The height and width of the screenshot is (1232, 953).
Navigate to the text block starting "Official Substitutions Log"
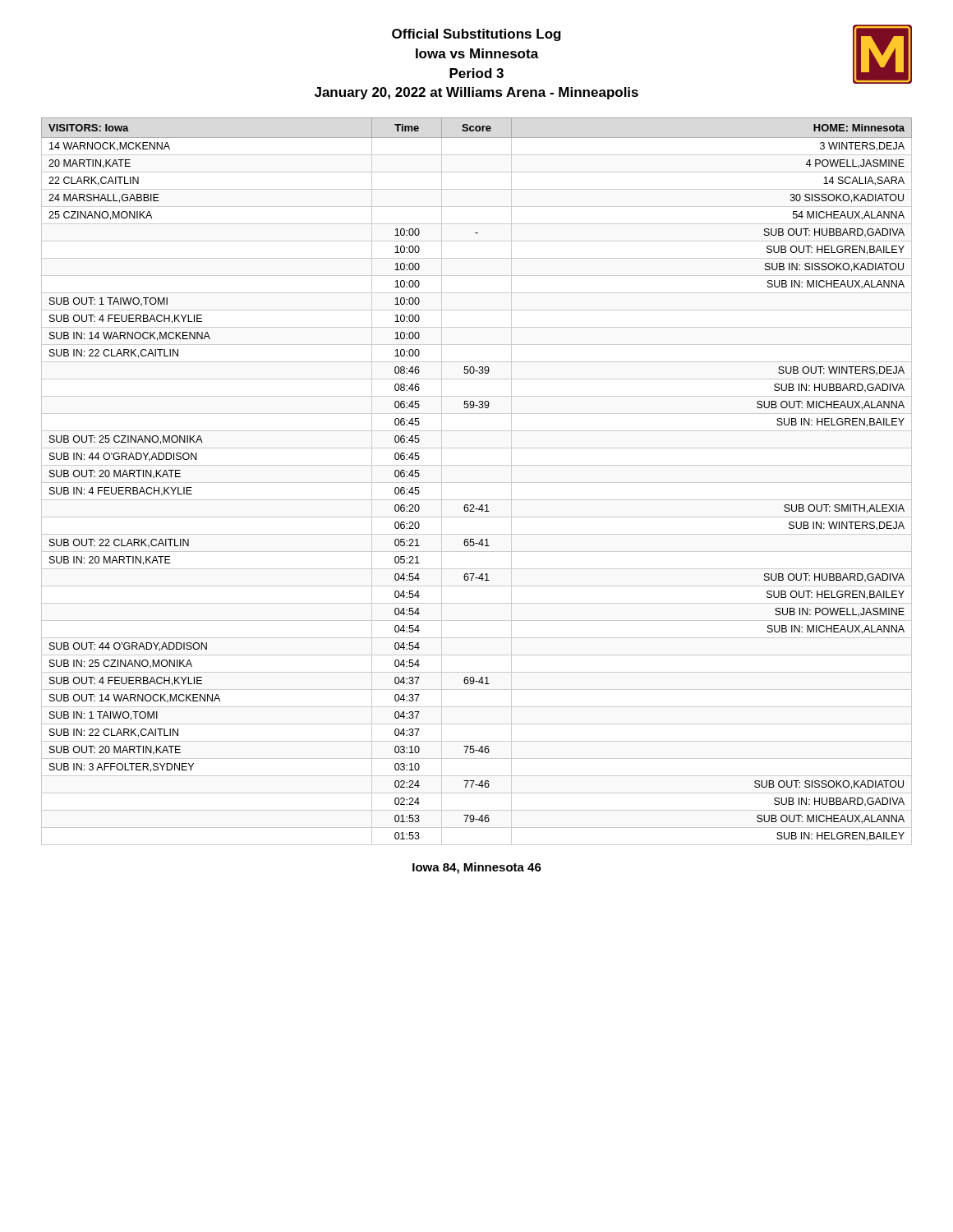[479, 54]
